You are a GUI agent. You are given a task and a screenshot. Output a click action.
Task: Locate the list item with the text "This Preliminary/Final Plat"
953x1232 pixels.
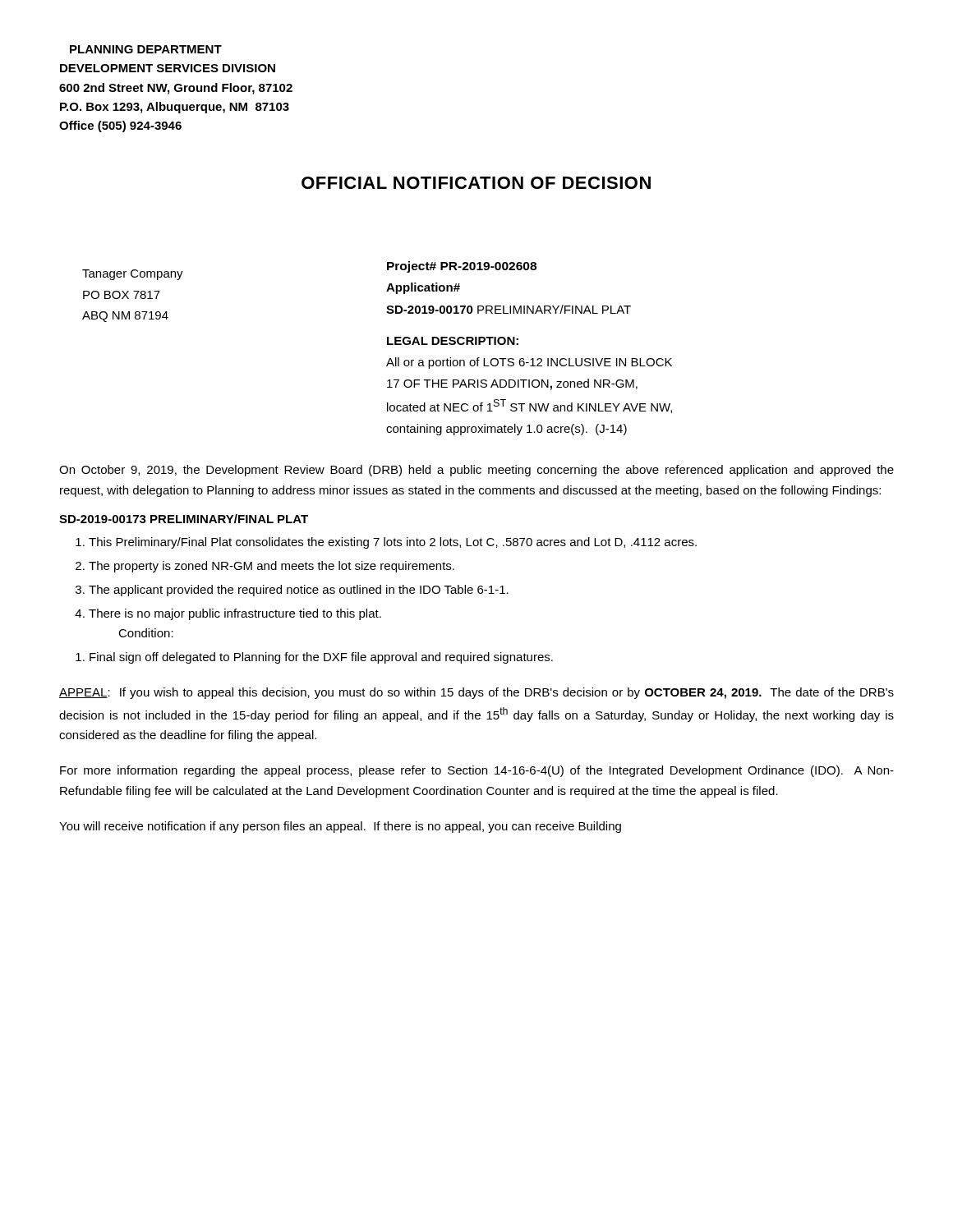click(x=491, y=543)
